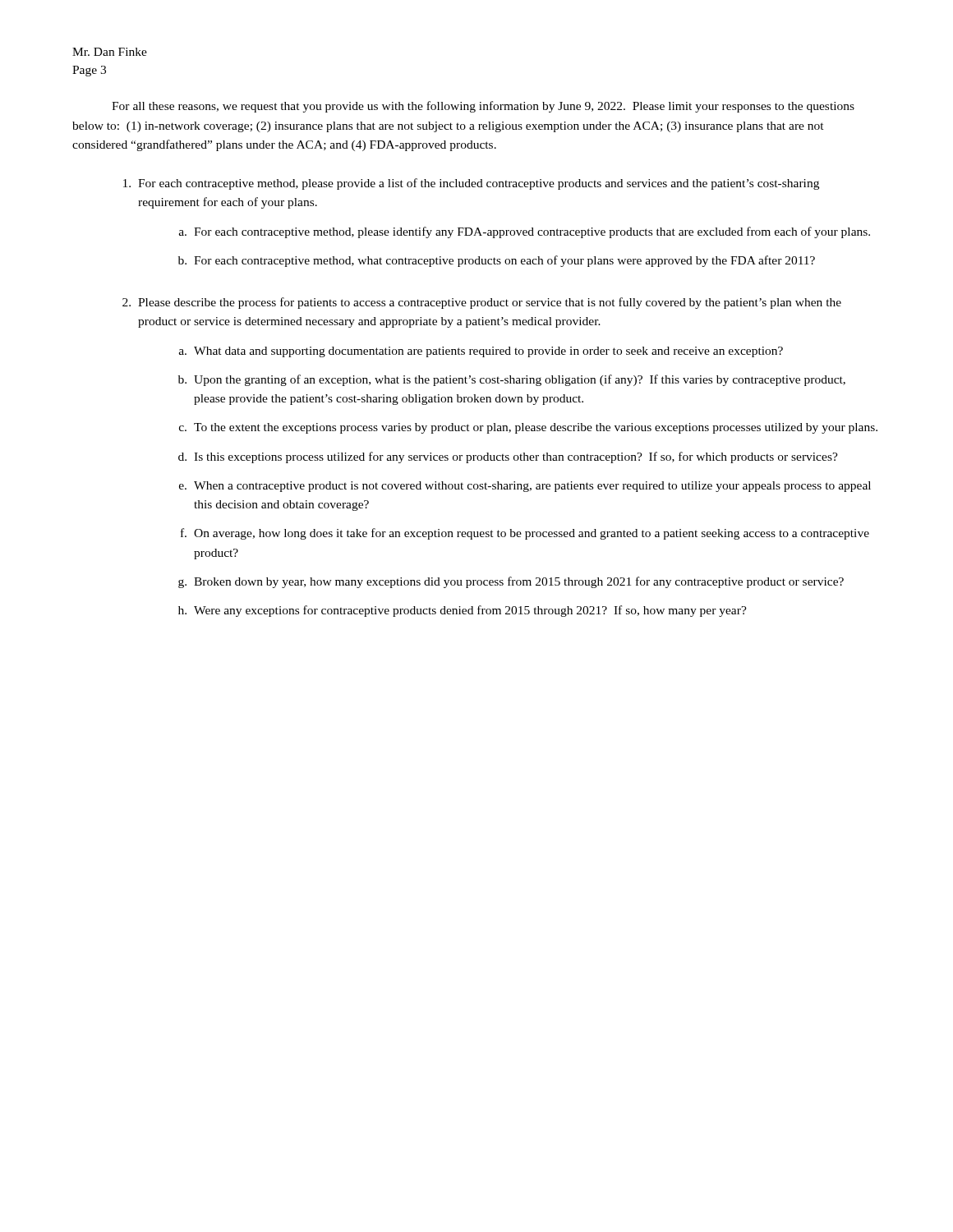This screenshot has height=1232, width=953.
Task: Point to the block beginning "b. For each contraceptive"
Action: (x=509, y=260)
